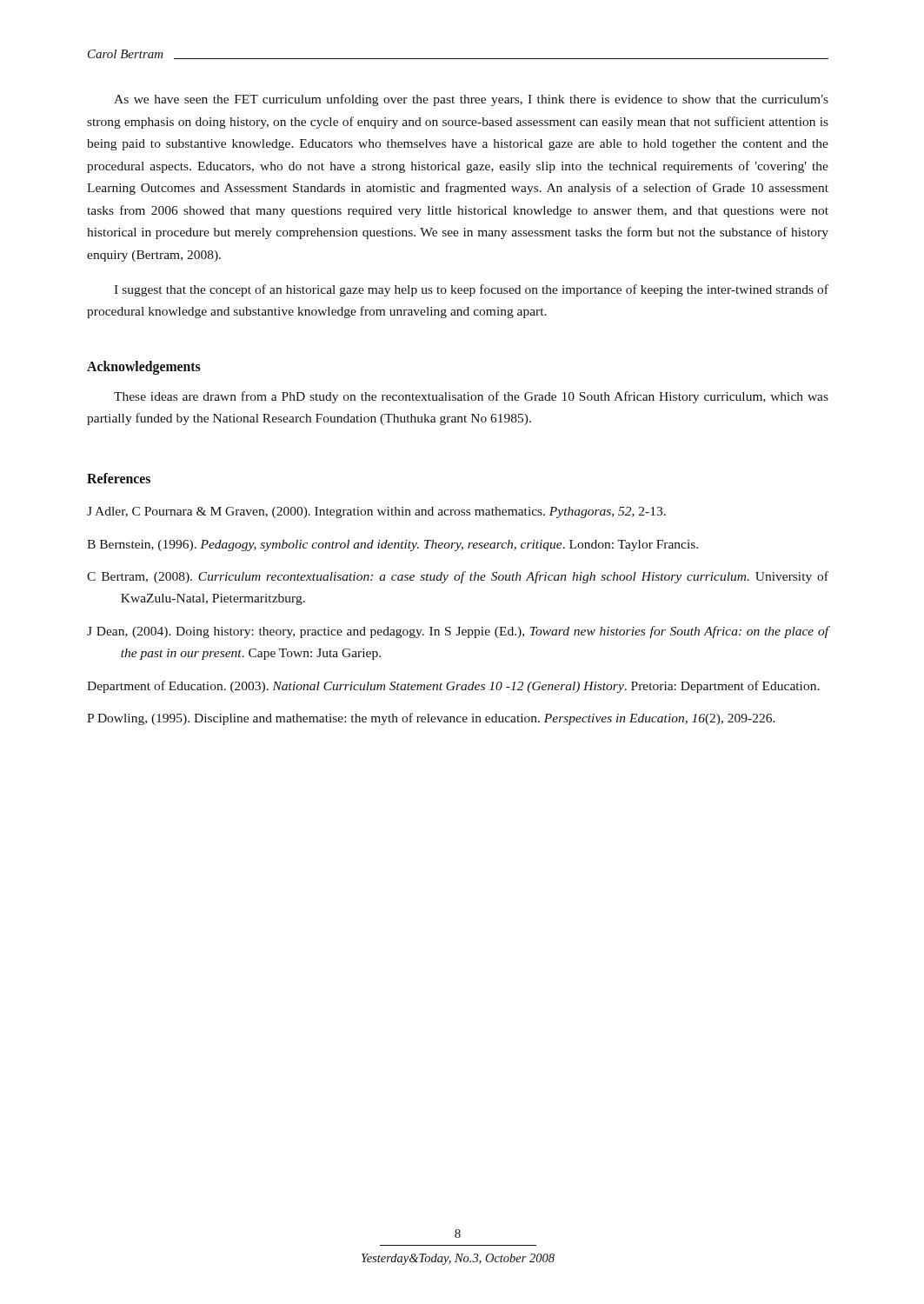Select the list item that reads "B Bernstein, (1996). Pedagogy, symbolic control and identity."
The height and width of the screenshot is (1304, 924).
point(393,543)
